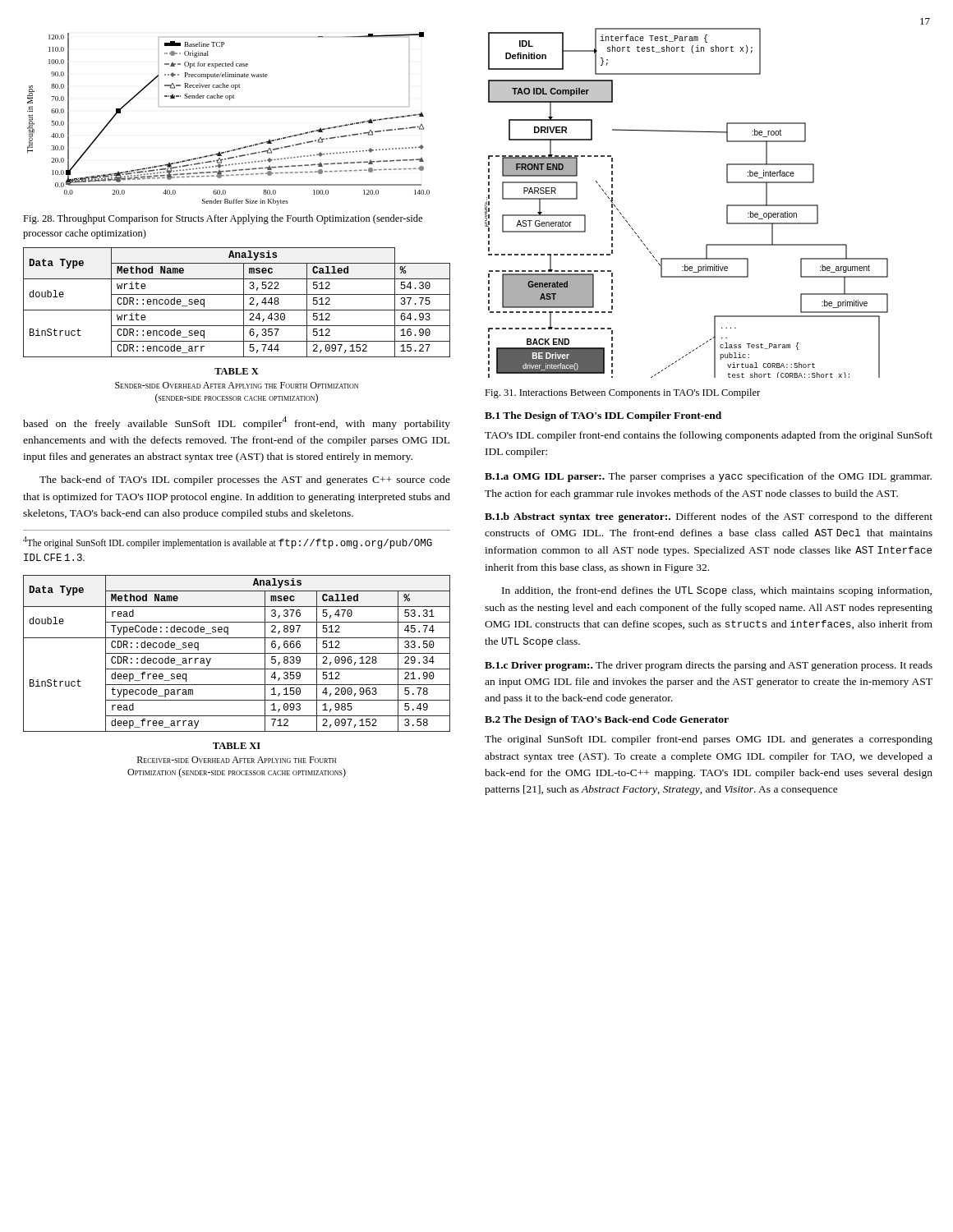Locate the line chart

(228, 117)
